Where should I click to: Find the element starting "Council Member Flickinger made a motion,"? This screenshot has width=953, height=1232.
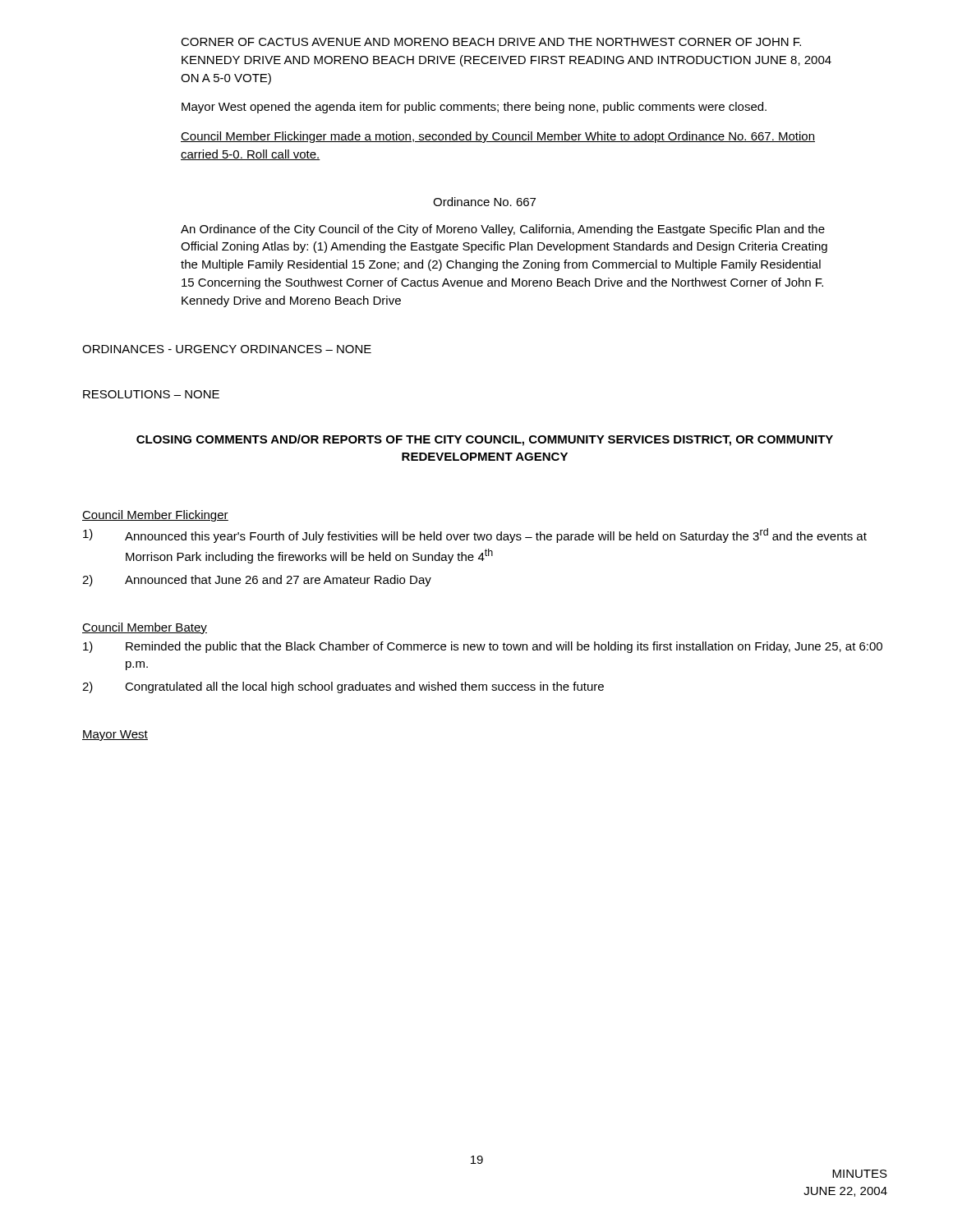tap(498, 145)
